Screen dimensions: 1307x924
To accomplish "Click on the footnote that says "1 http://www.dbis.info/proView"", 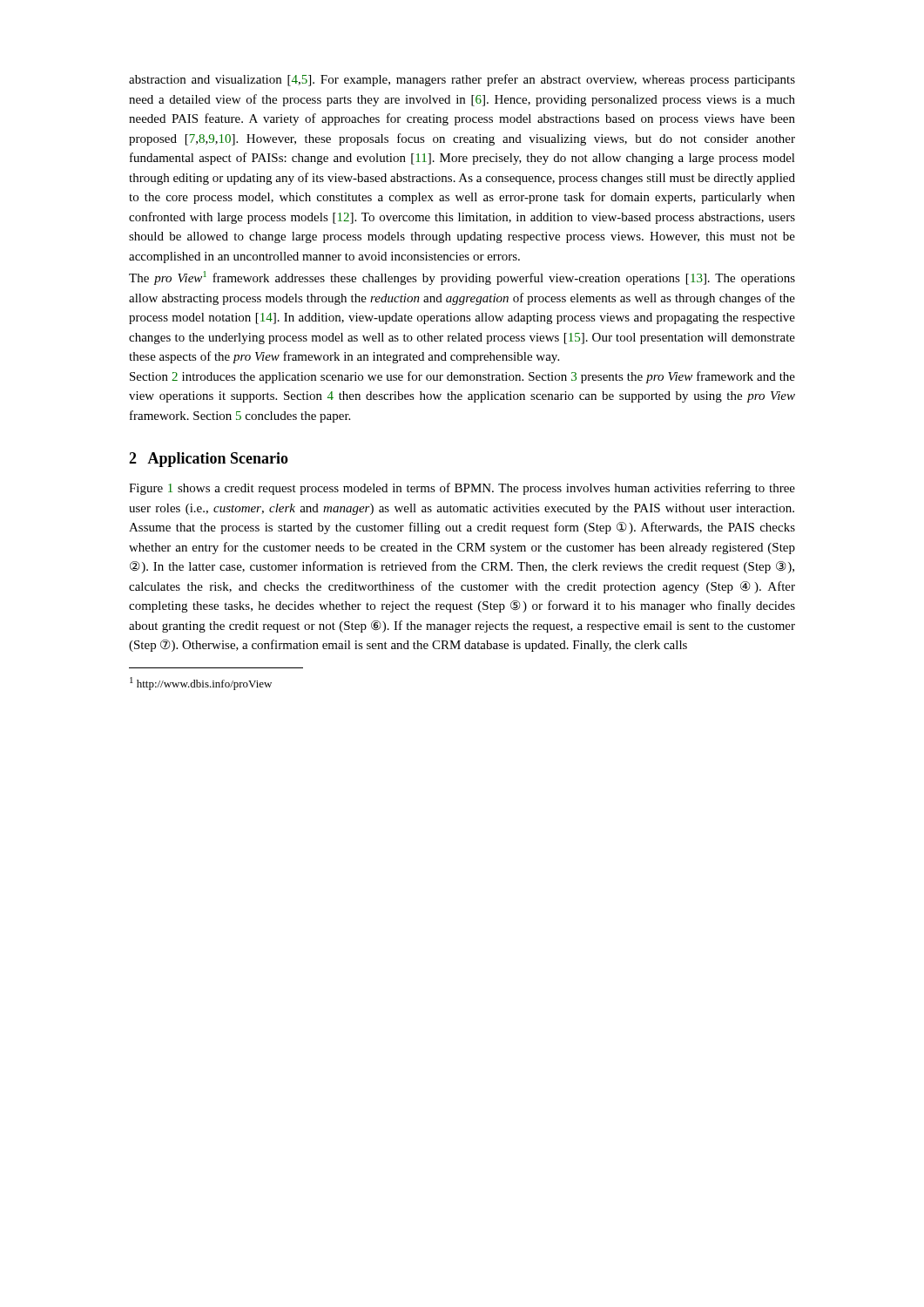I will [x=201, y=684].
